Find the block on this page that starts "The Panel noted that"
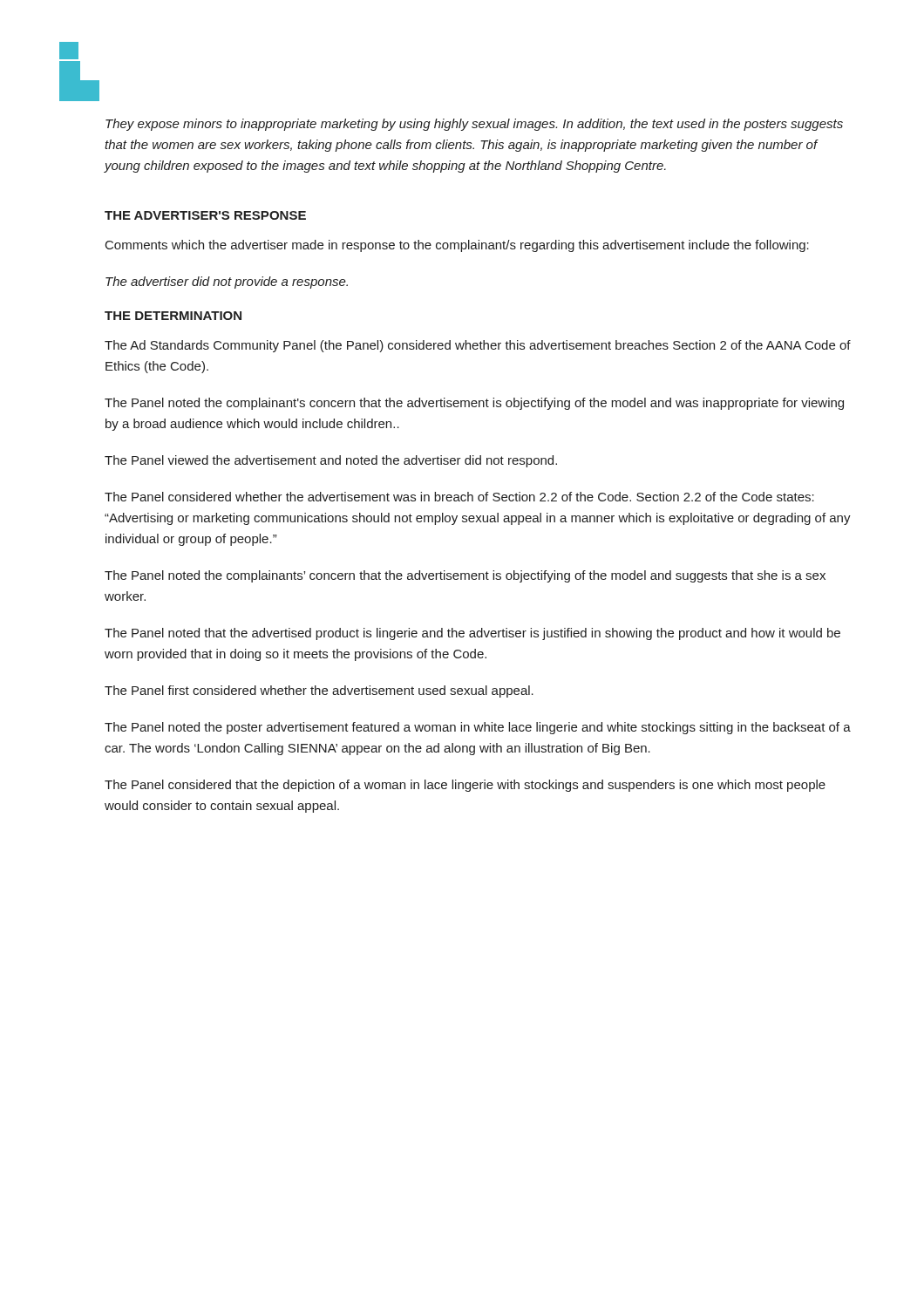Screen dimensions: 1308x924 coord(473,643)
